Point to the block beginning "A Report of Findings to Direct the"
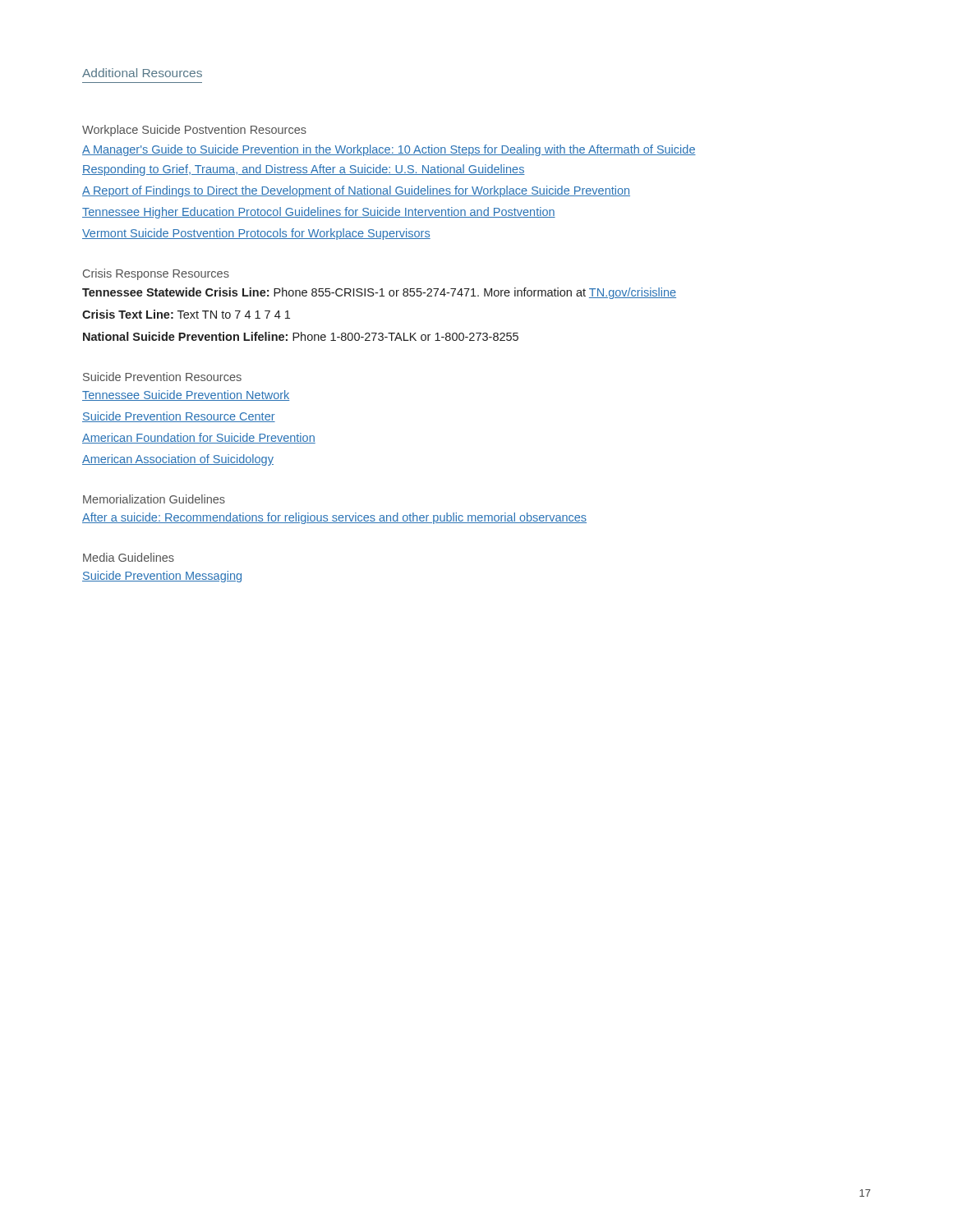The image size is (953, 1232). (476, 191)
